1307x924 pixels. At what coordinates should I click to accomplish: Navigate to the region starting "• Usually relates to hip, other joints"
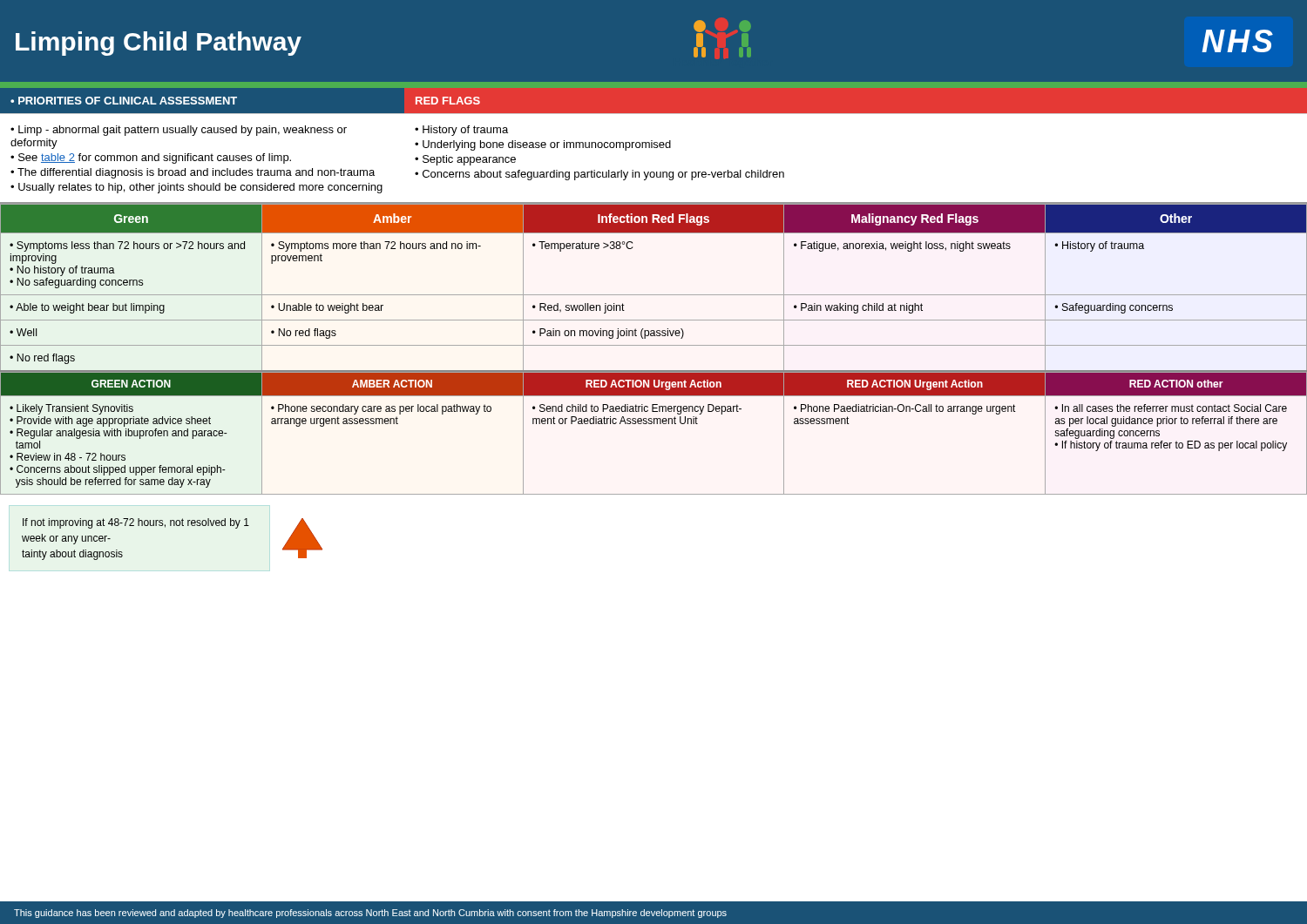coord(197,187)
